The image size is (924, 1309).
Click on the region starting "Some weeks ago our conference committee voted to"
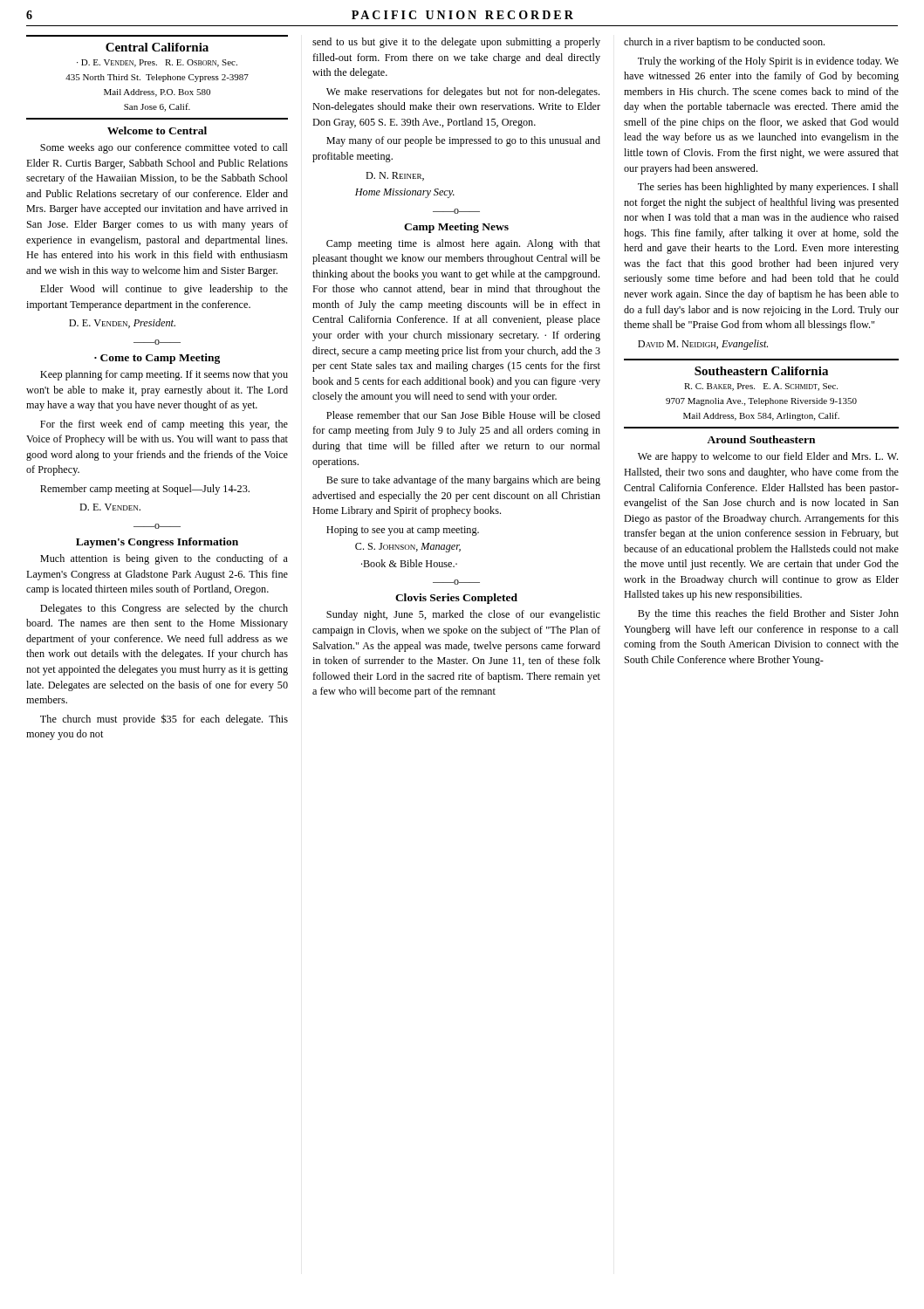click(x=157, y=236)
